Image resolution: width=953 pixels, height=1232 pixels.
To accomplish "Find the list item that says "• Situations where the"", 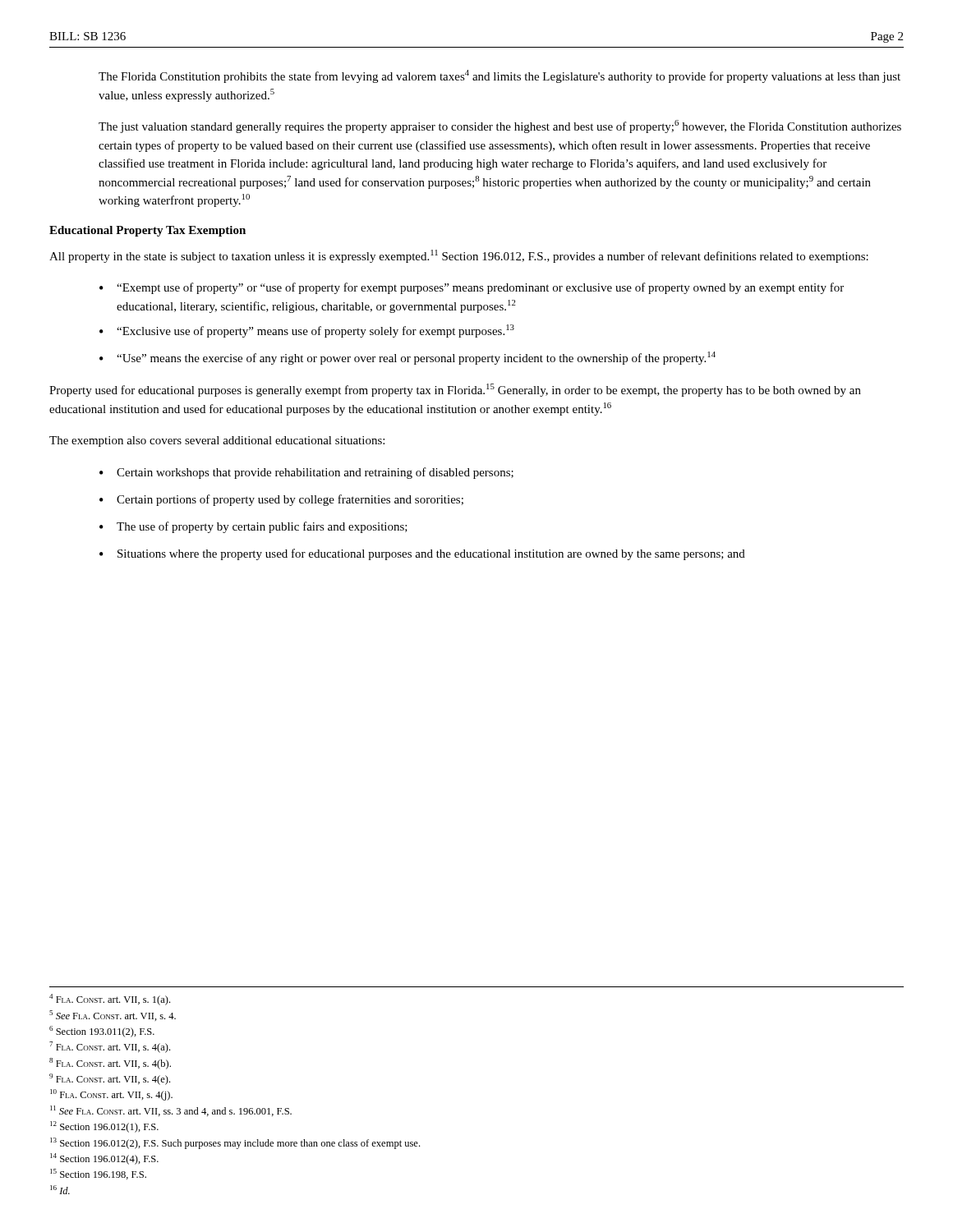I will 501,555.
